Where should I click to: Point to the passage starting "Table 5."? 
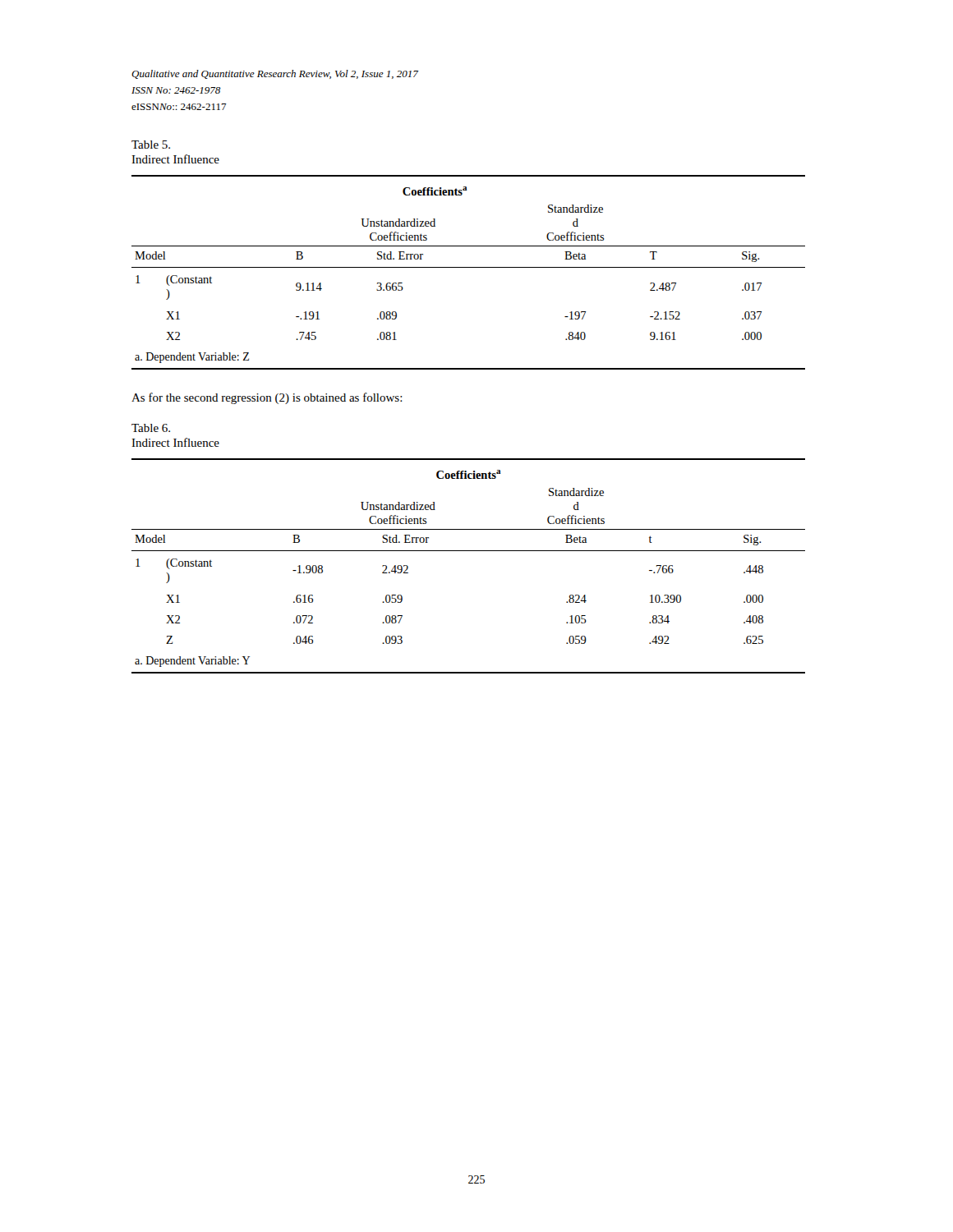pos(151,145)
